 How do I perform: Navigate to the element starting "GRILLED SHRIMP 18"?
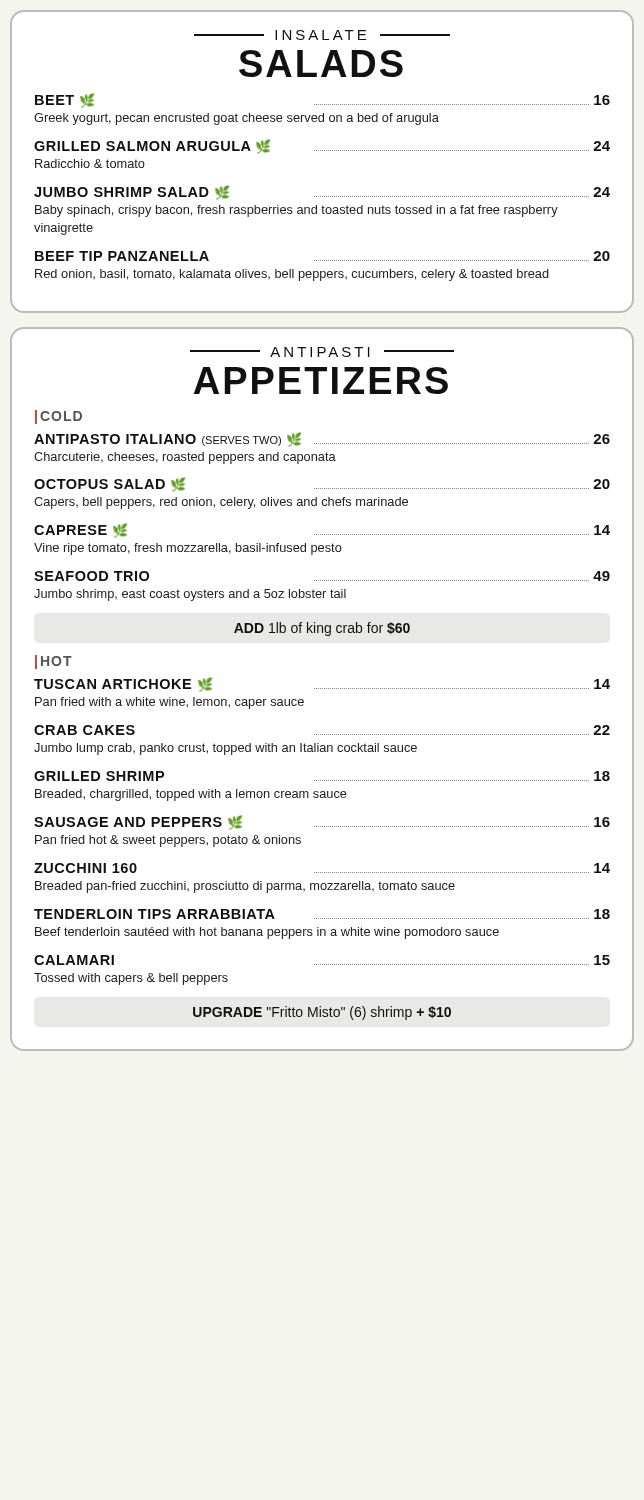(322, 785)
